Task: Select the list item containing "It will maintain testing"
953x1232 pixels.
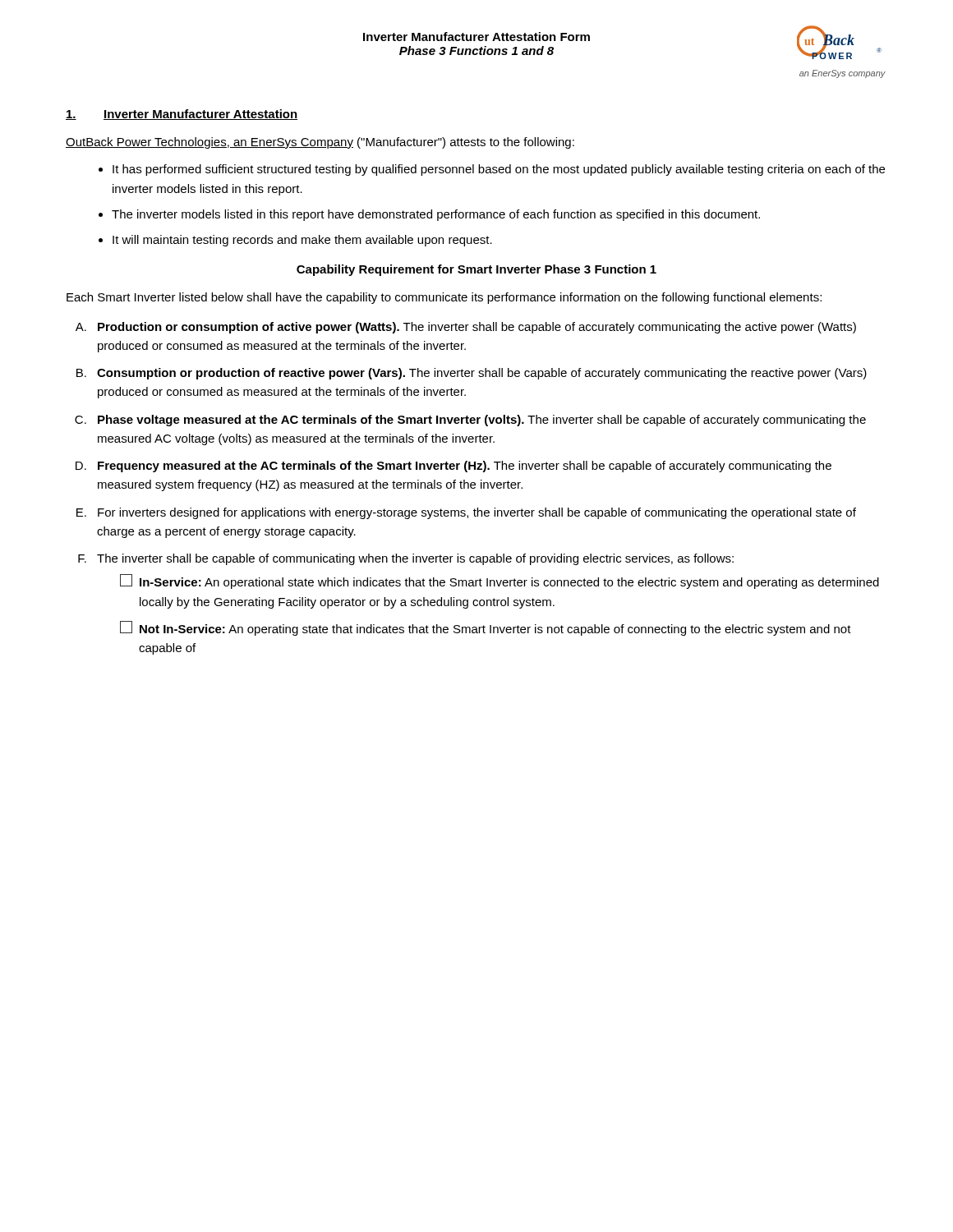Action: click(302, 239)
